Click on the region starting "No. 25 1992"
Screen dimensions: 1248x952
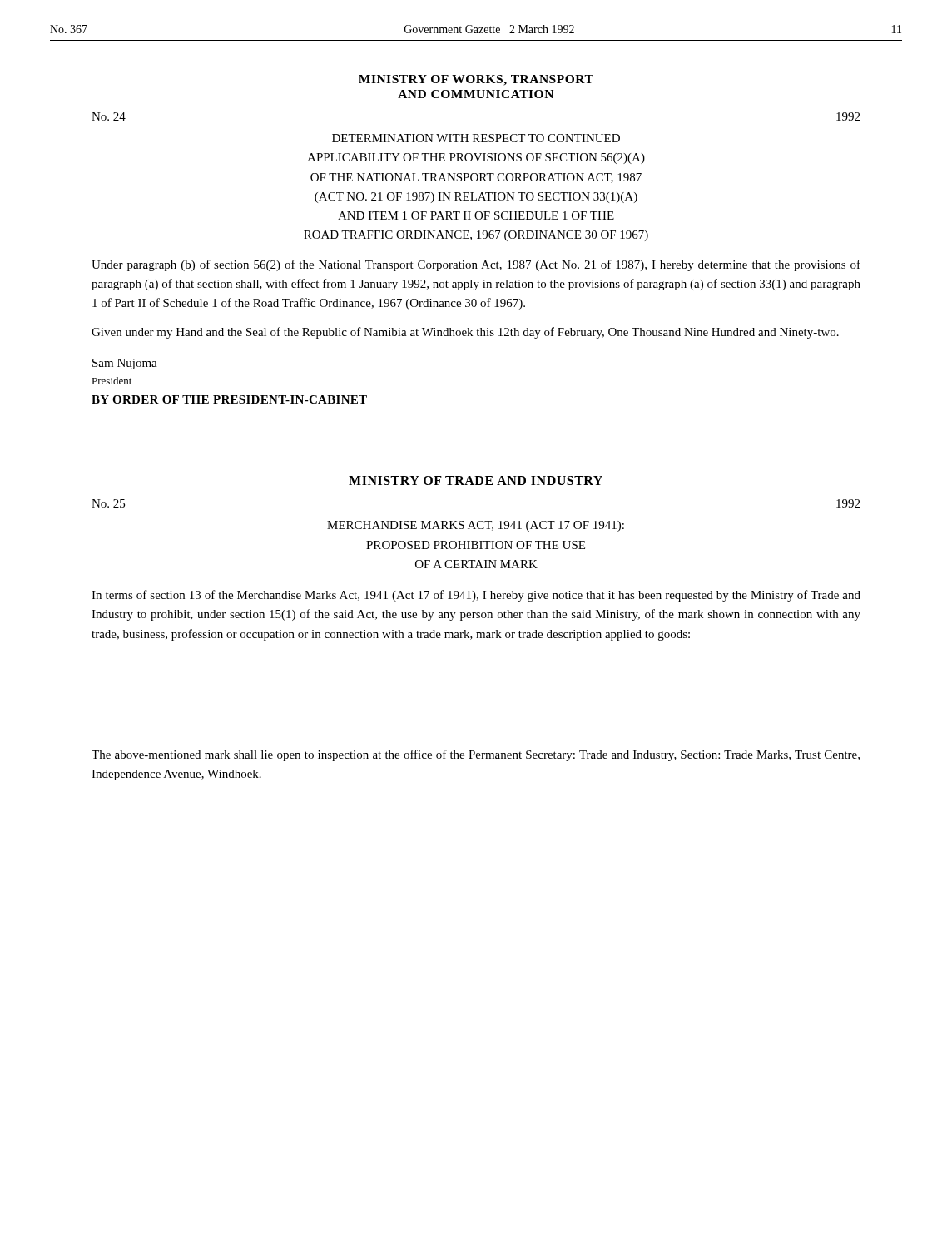tap(117, 503)
